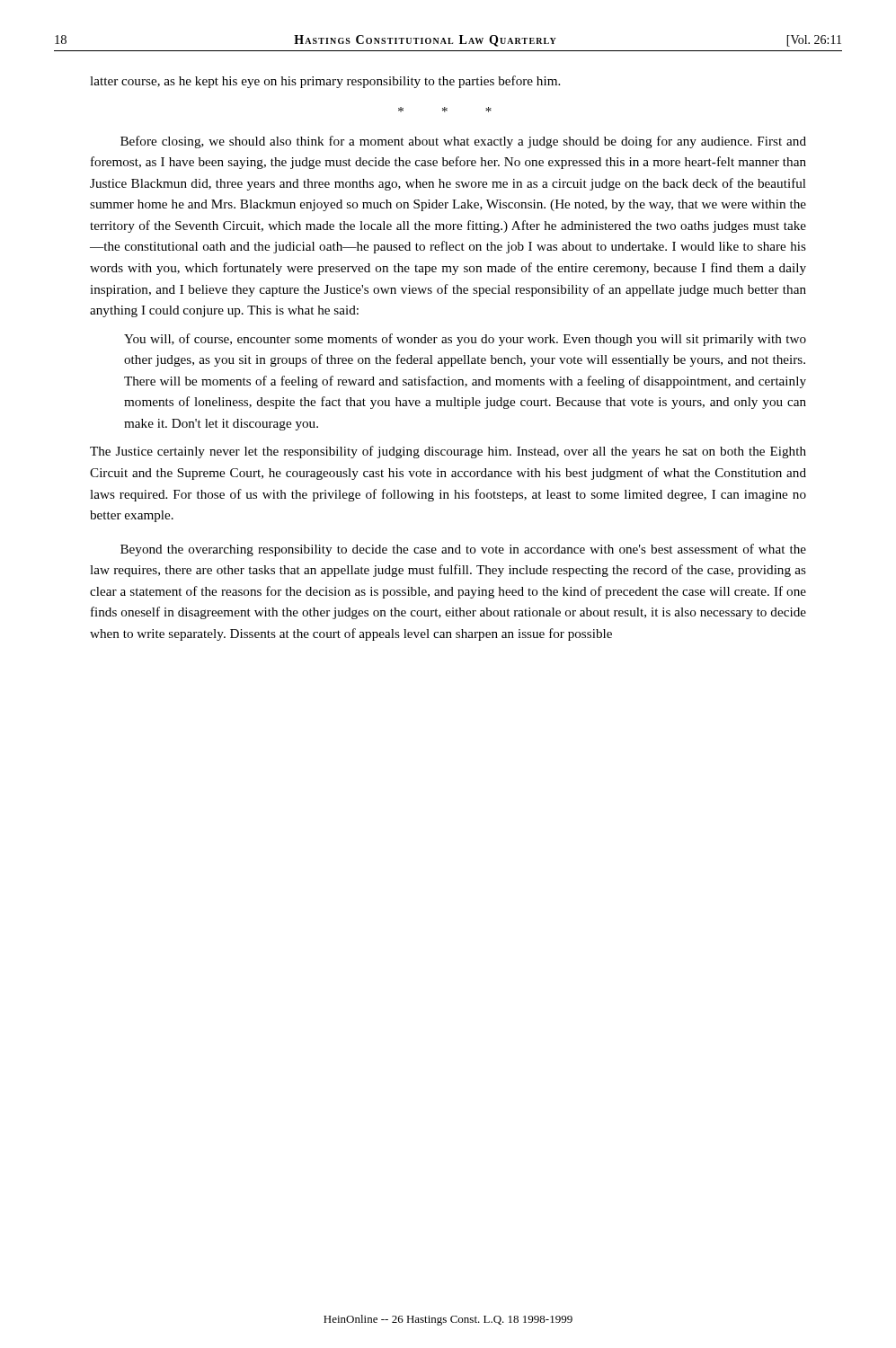Locate the block of text that opens with "Beyond the overarching responsibility to decide the"
The image size is (896, 1348).
click(x=448, y=591)
